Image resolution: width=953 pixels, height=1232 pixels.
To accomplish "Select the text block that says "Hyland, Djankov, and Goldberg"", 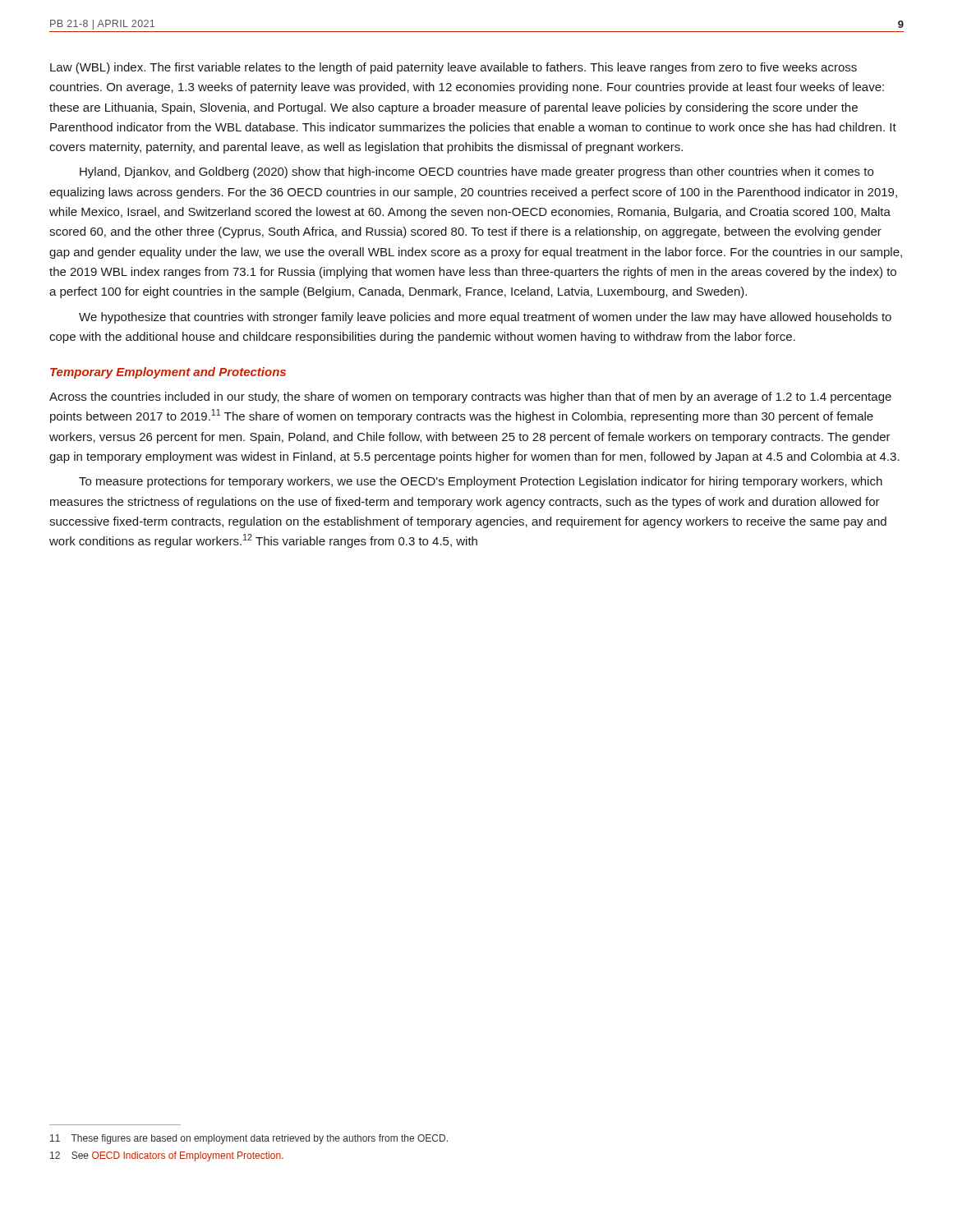I will tap(476, 232).
